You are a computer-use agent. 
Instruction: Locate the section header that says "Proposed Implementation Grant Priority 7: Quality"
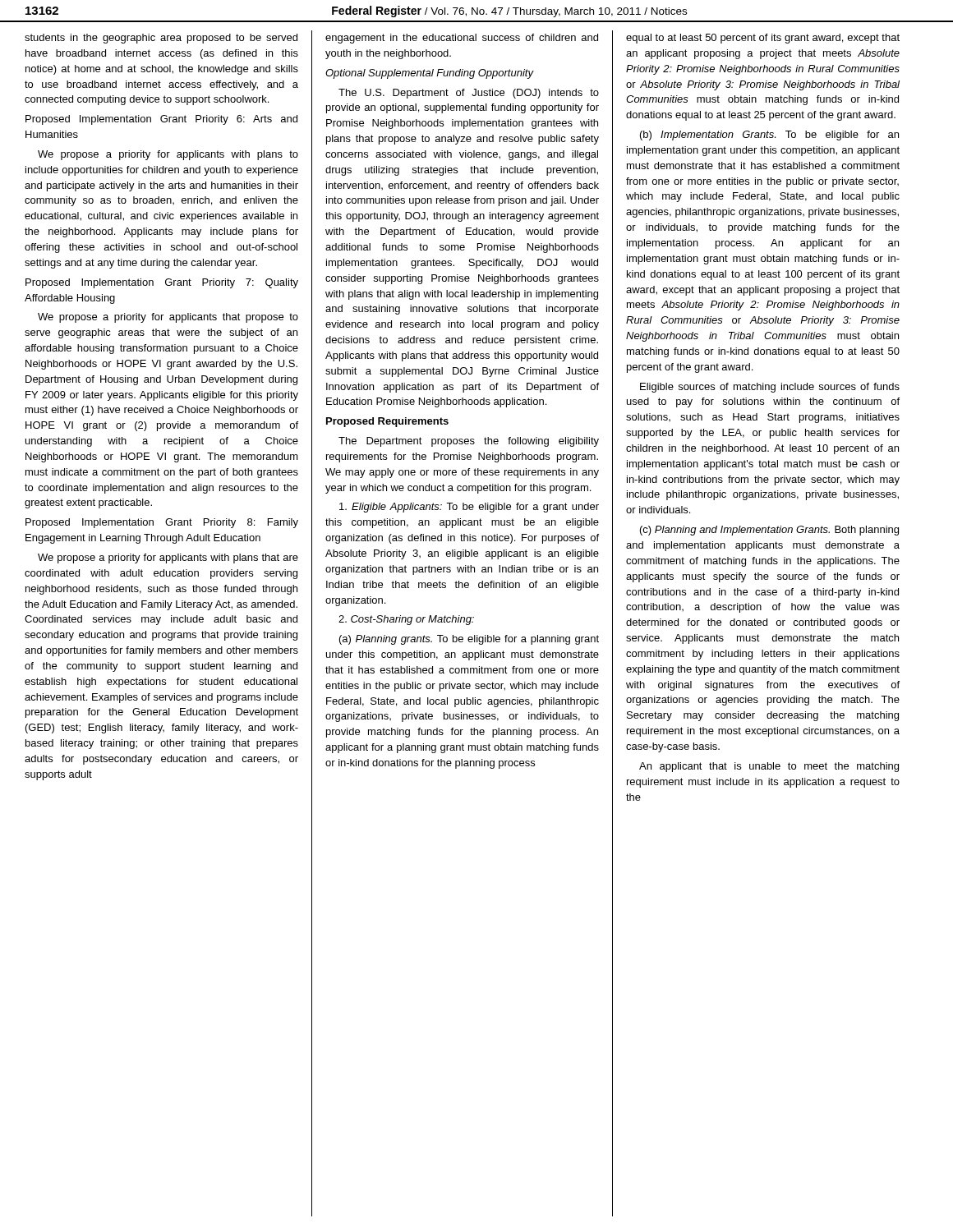click(x=161, y=290)
